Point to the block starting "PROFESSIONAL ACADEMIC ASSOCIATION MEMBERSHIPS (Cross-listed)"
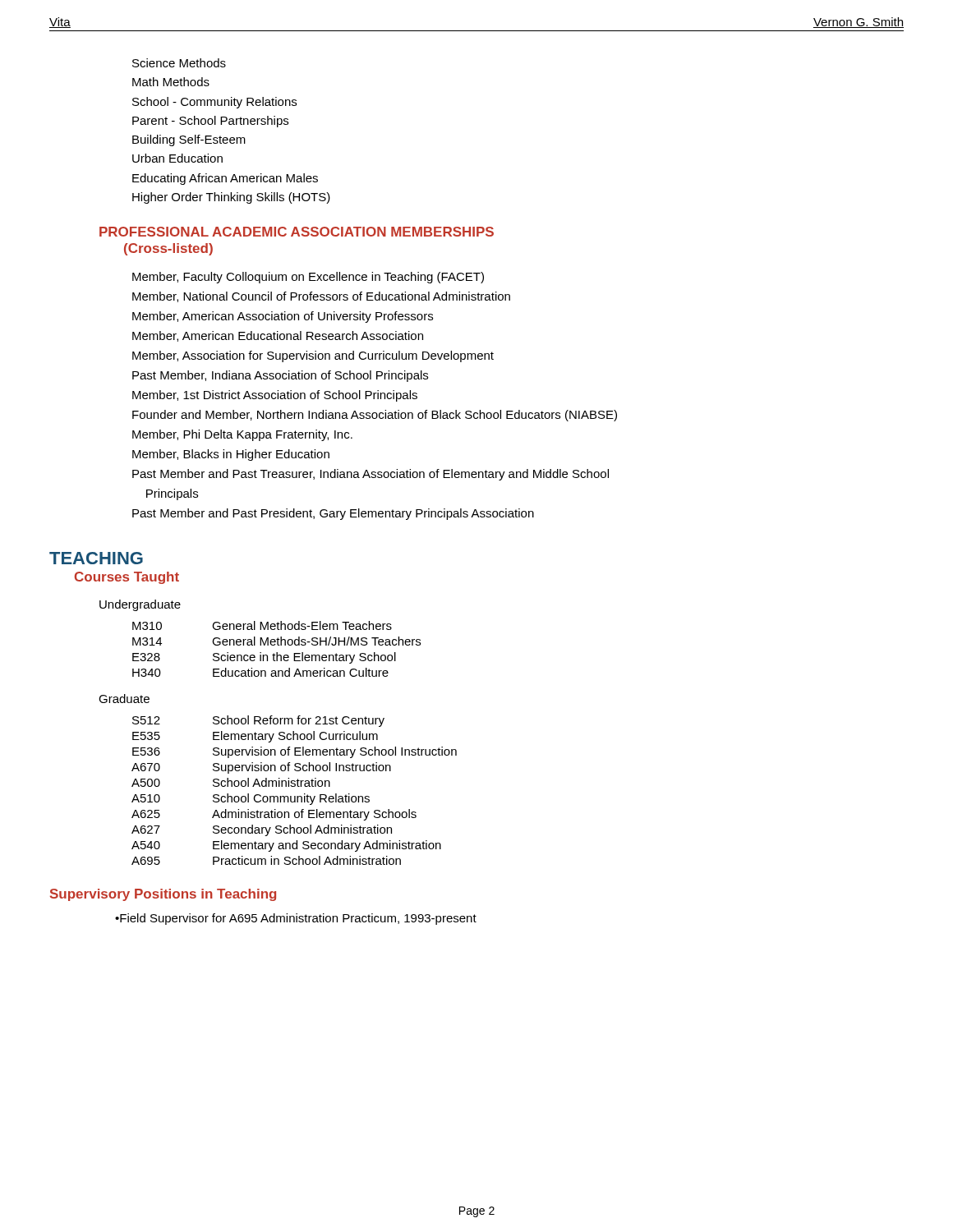The image size is (953, 1232). point(296,240)
